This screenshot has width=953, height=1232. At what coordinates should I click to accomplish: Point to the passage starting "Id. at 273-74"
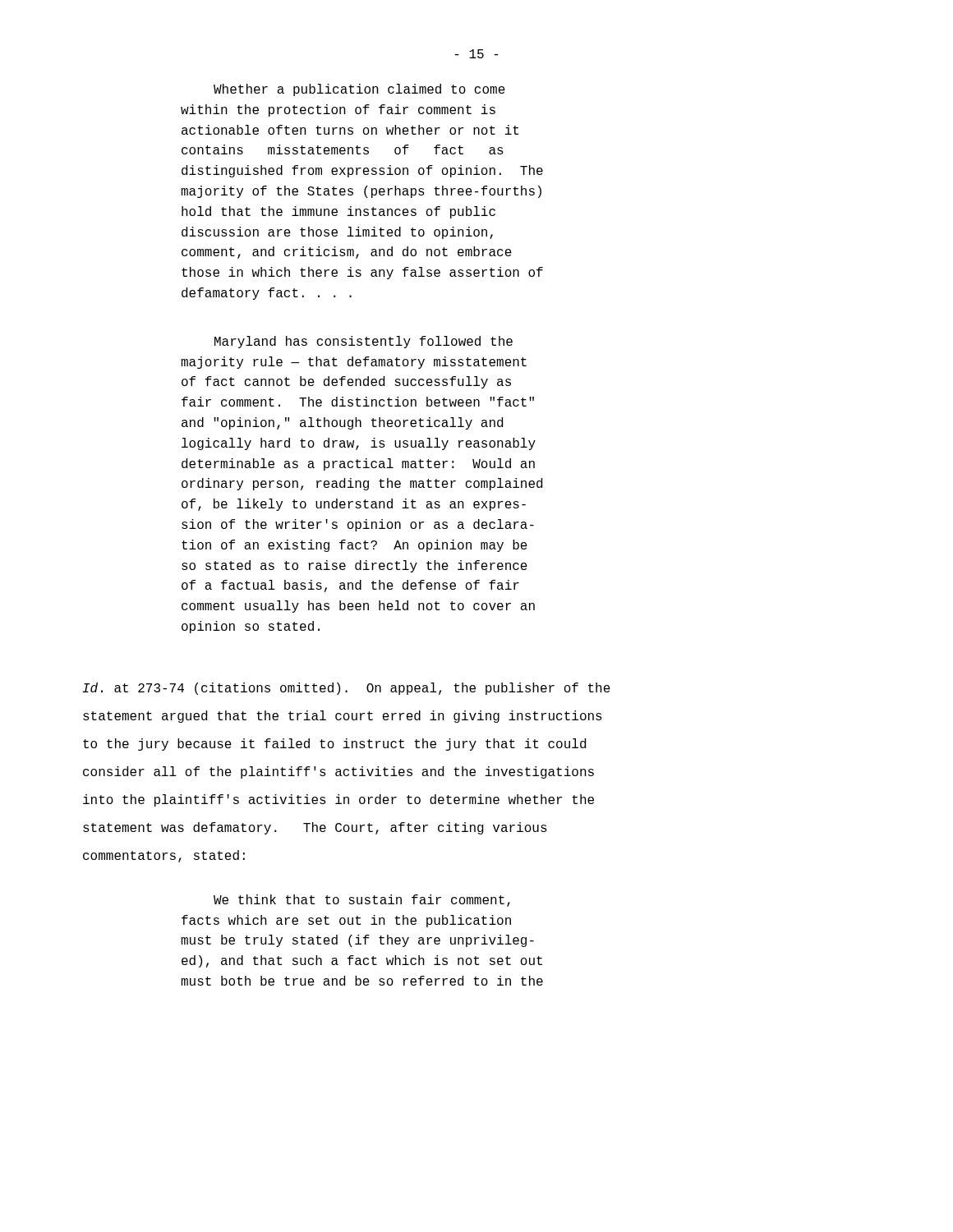point(476,689)
